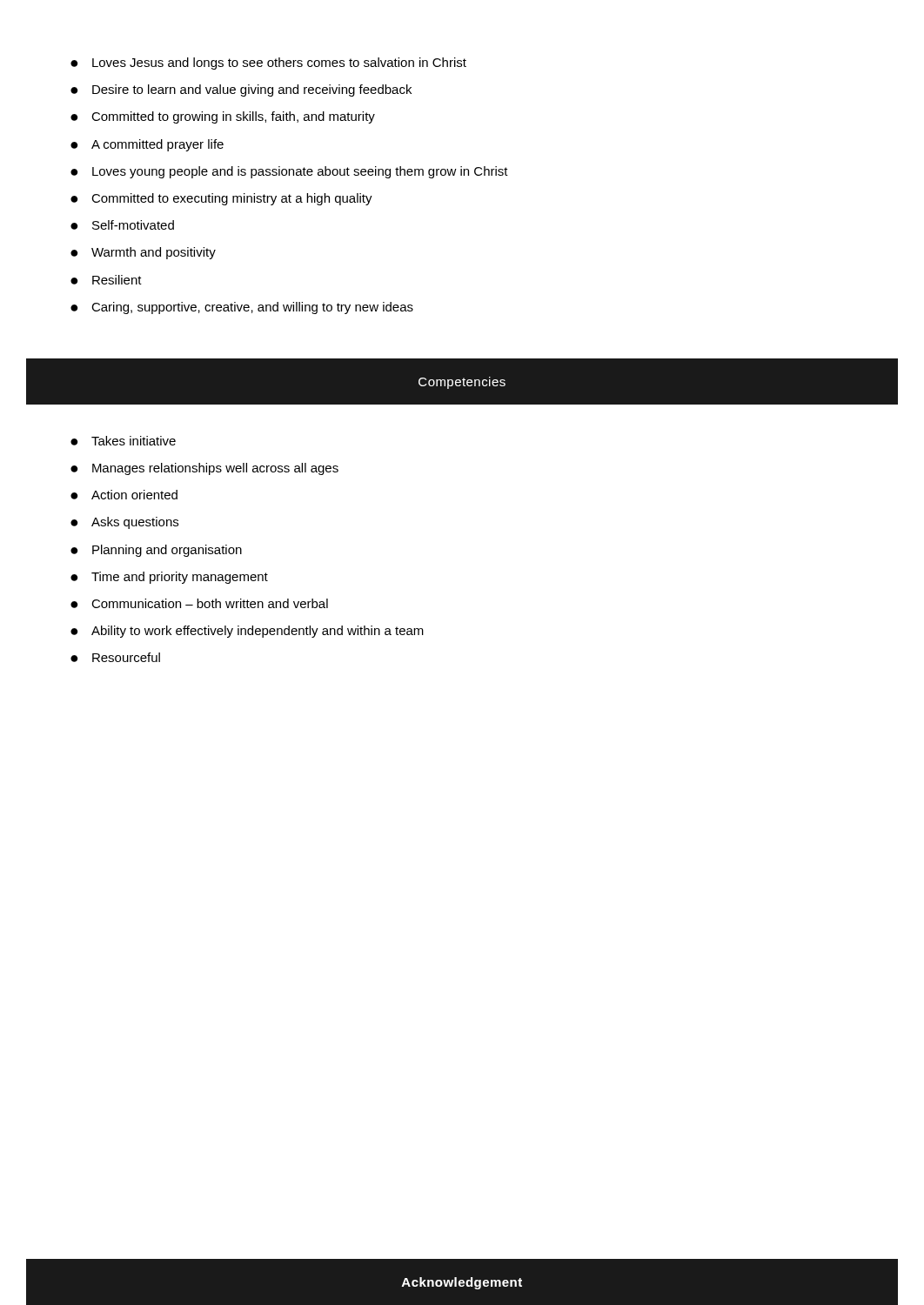
Task: Locate the block of text that opens with "● Communication – both"
Action: (199, 604)
